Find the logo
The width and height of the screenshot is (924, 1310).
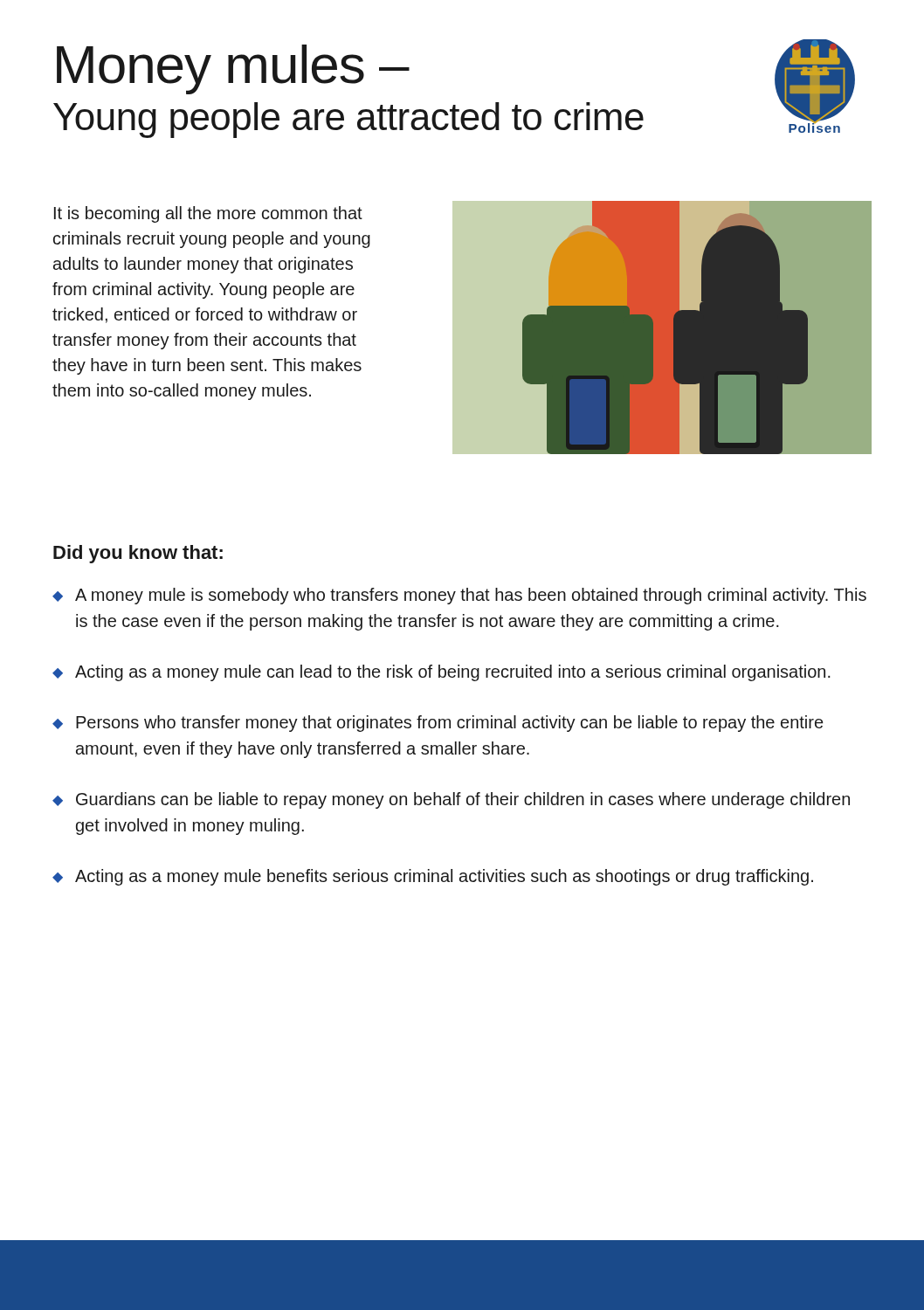tap(819, 89)
